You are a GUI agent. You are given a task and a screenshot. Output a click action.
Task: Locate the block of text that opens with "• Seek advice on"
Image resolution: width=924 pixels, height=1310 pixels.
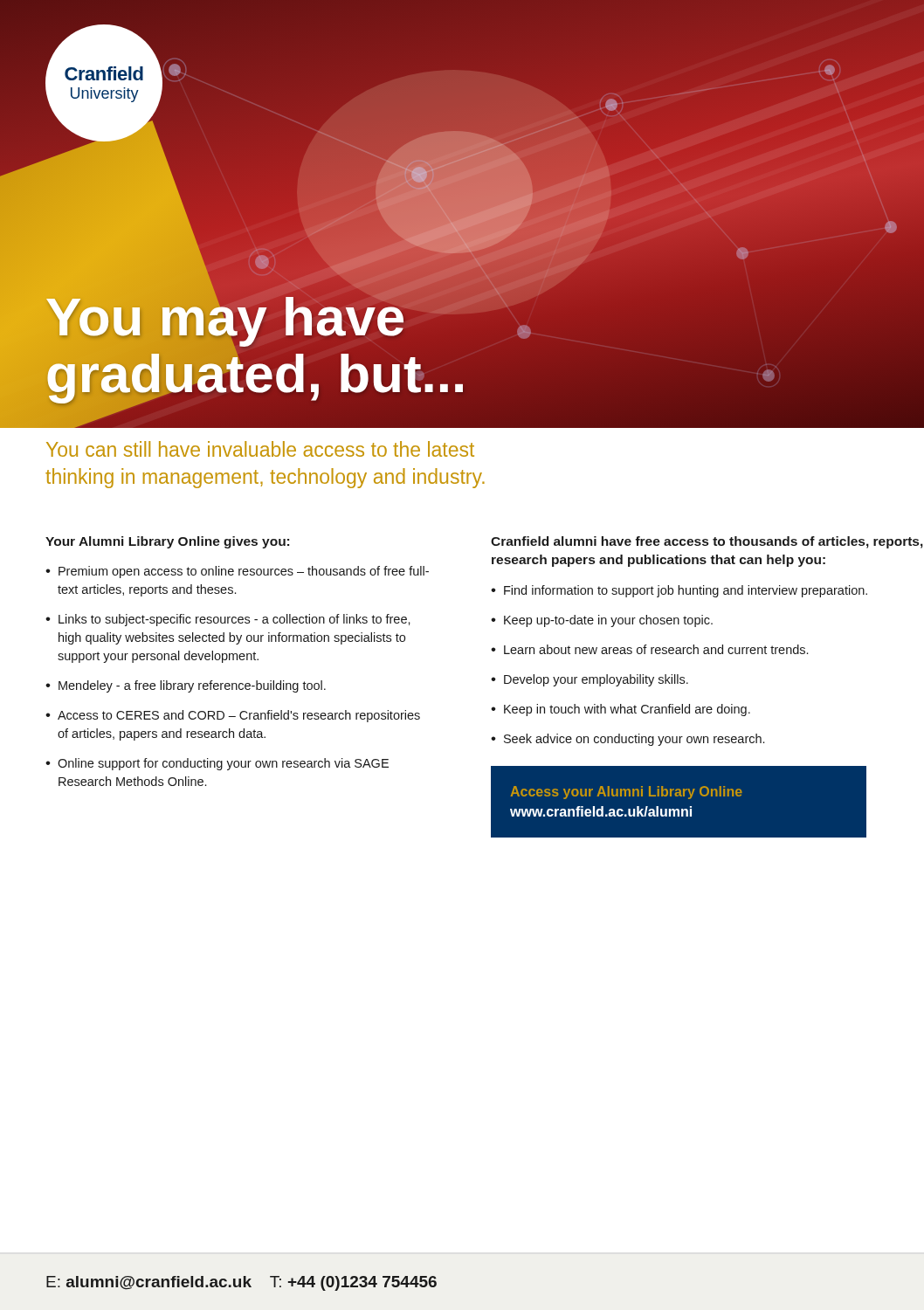(628, 739)
